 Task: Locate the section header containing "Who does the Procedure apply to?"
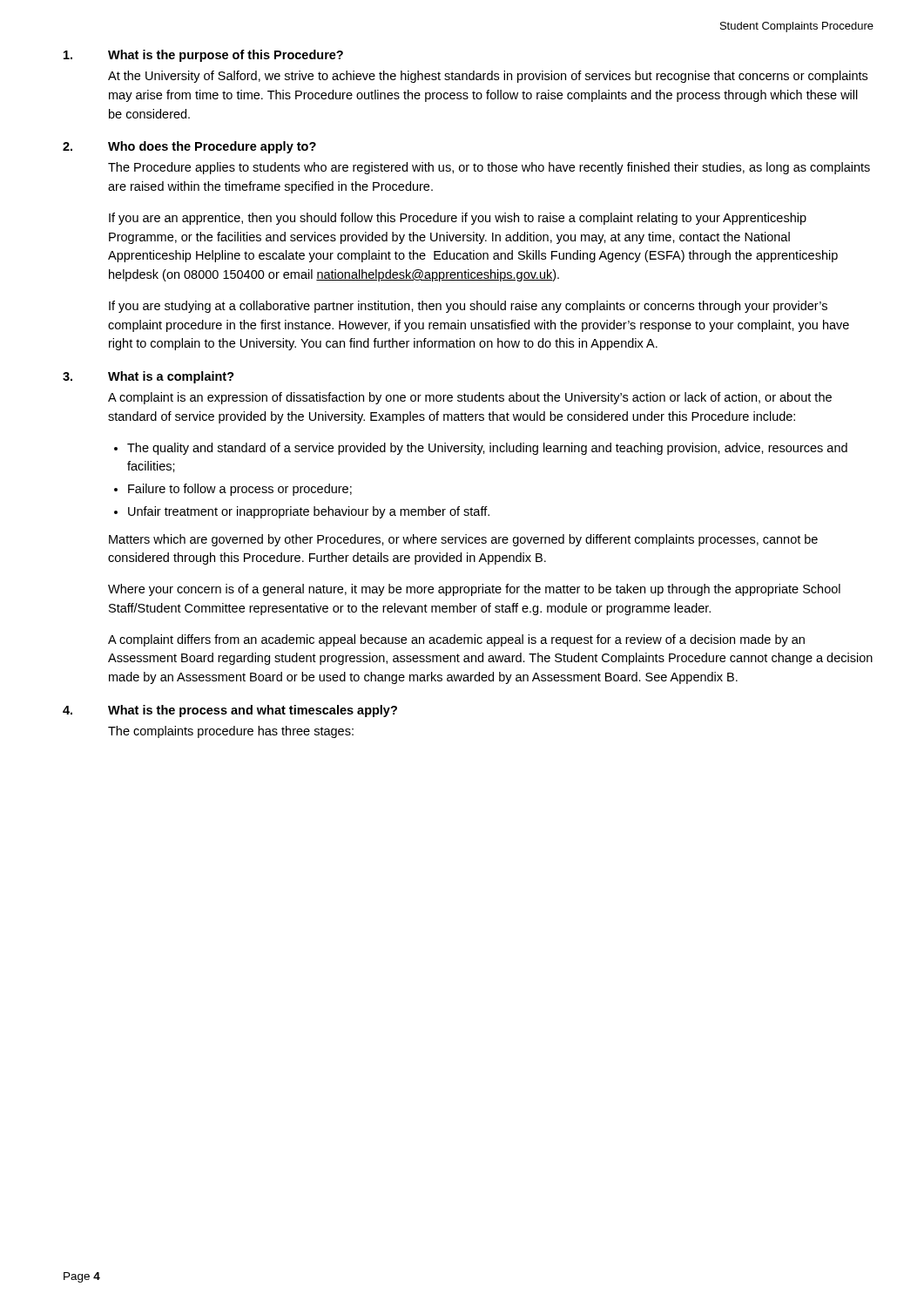pyautogui.click(x=212, y=147)
